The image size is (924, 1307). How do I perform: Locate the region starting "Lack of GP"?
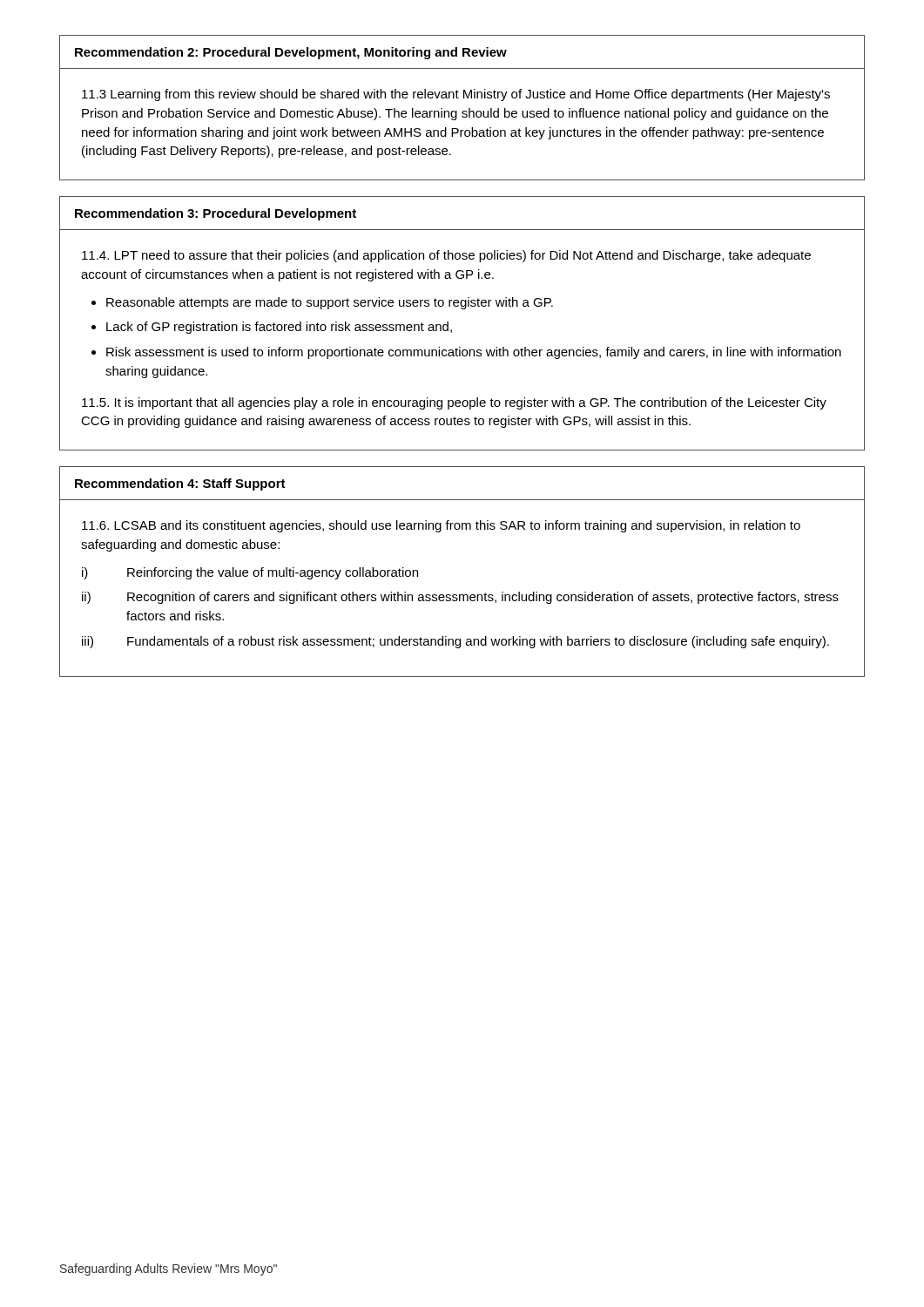tap(279, 327)
